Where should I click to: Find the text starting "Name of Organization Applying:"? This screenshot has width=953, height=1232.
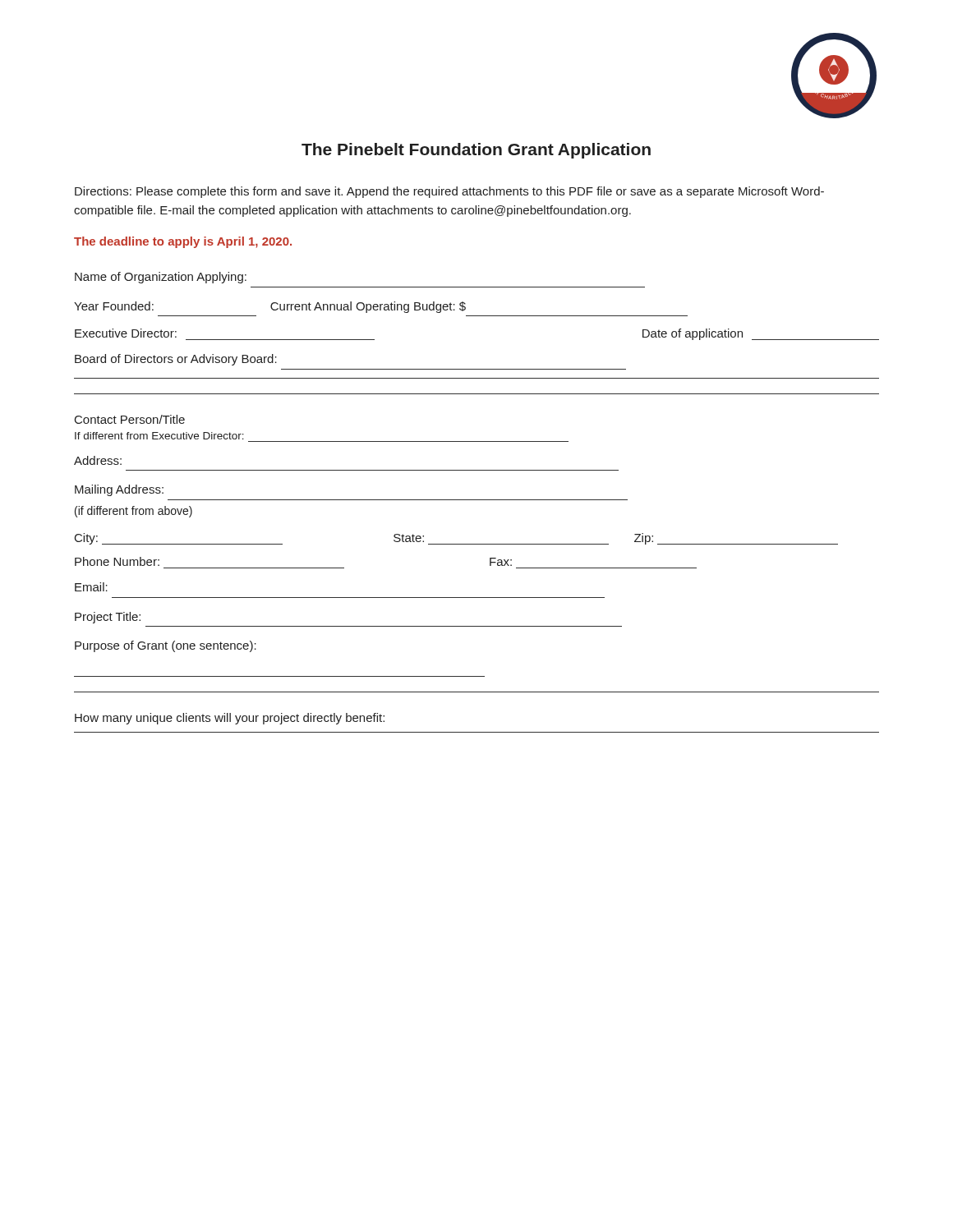click(x=359, y=278)
